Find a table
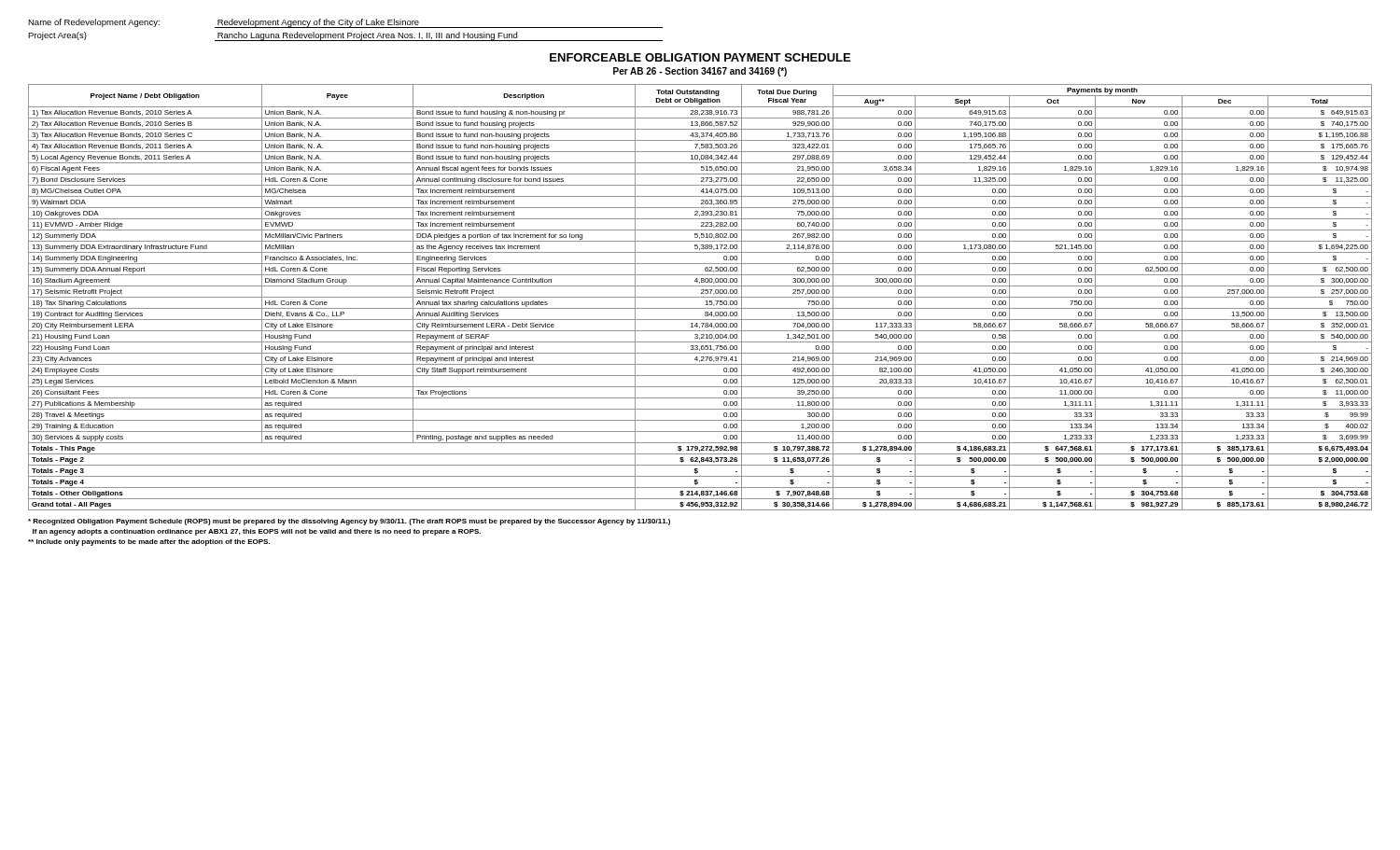Screen dimensions: 850x1400 point(700,297)
